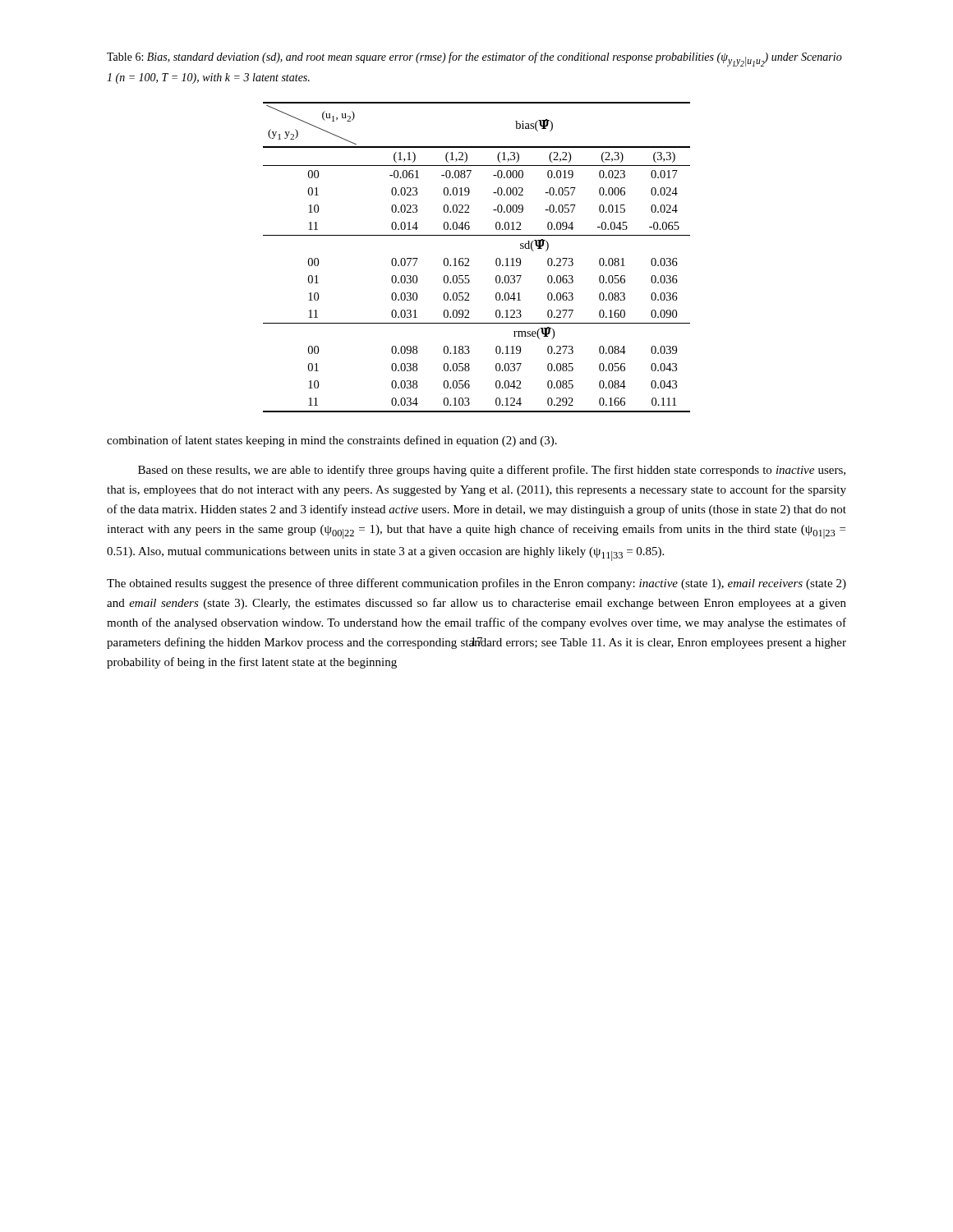953x1232 pixels.
Task: Find the table that mentions "(u 1 , u 2"
Action: (476, 257)
